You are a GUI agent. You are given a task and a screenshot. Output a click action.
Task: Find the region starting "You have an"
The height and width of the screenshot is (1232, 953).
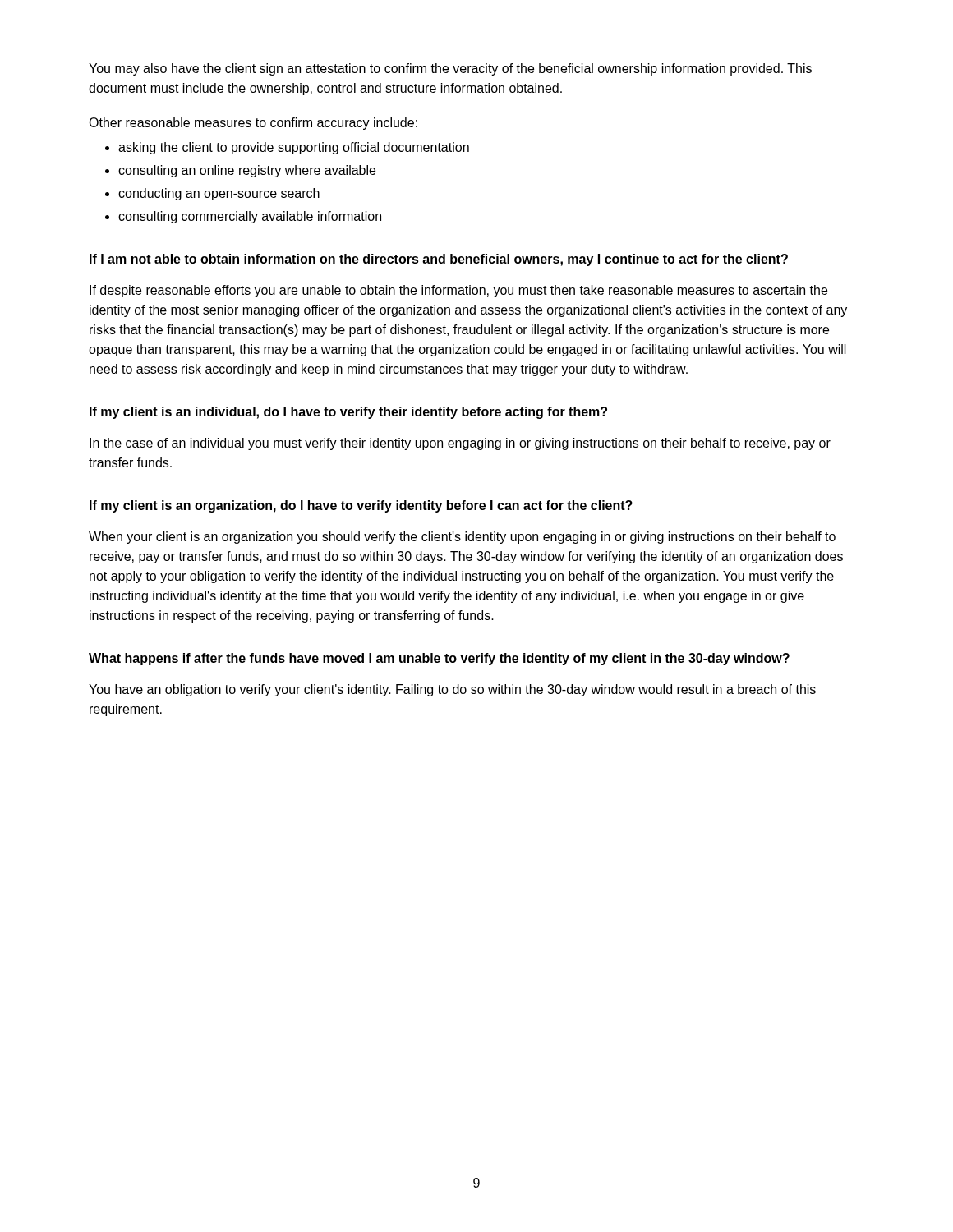pyautogui.click(x=452, y=699)
